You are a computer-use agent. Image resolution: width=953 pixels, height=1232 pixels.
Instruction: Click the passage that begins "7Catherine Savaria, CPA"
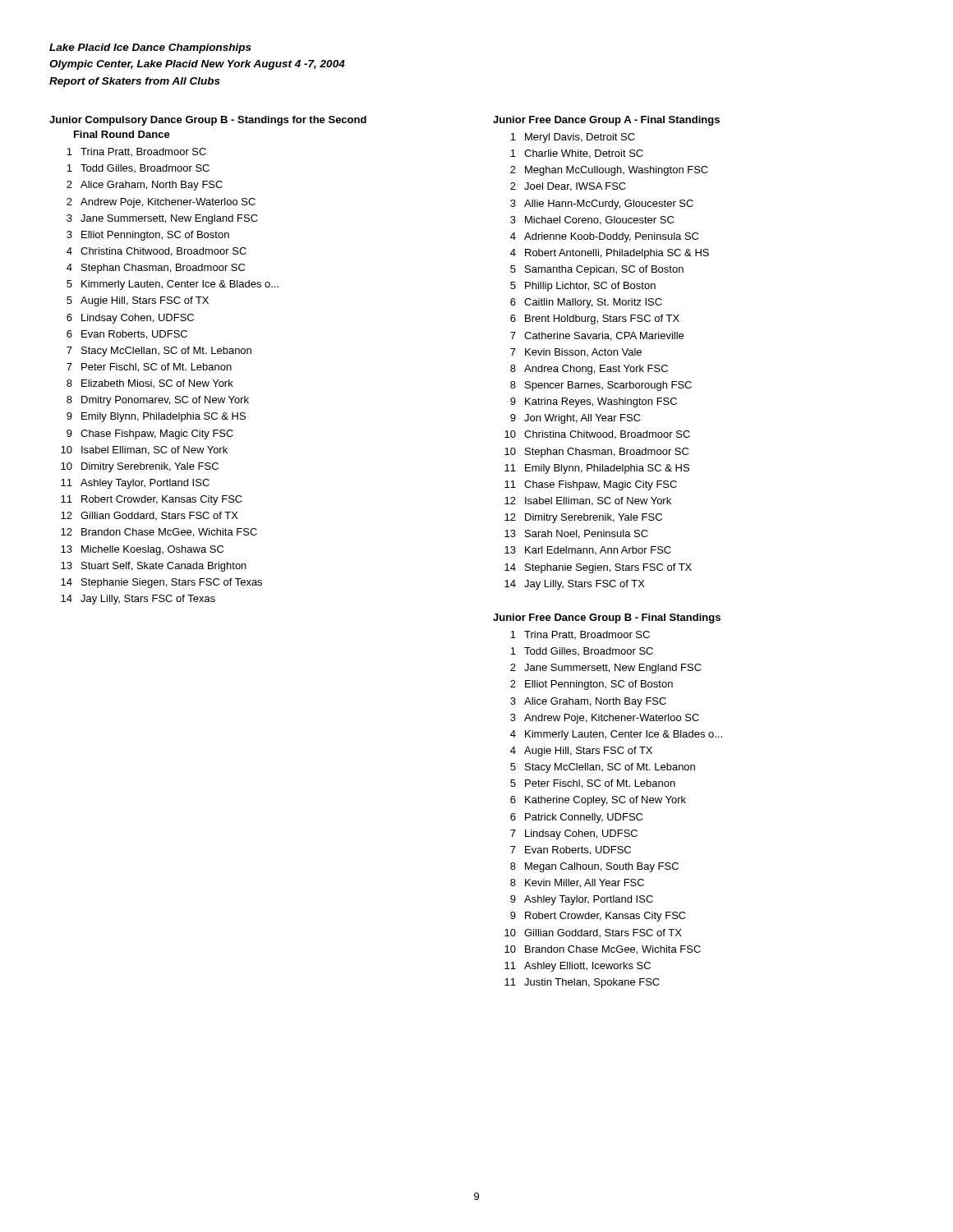[597, 336]
